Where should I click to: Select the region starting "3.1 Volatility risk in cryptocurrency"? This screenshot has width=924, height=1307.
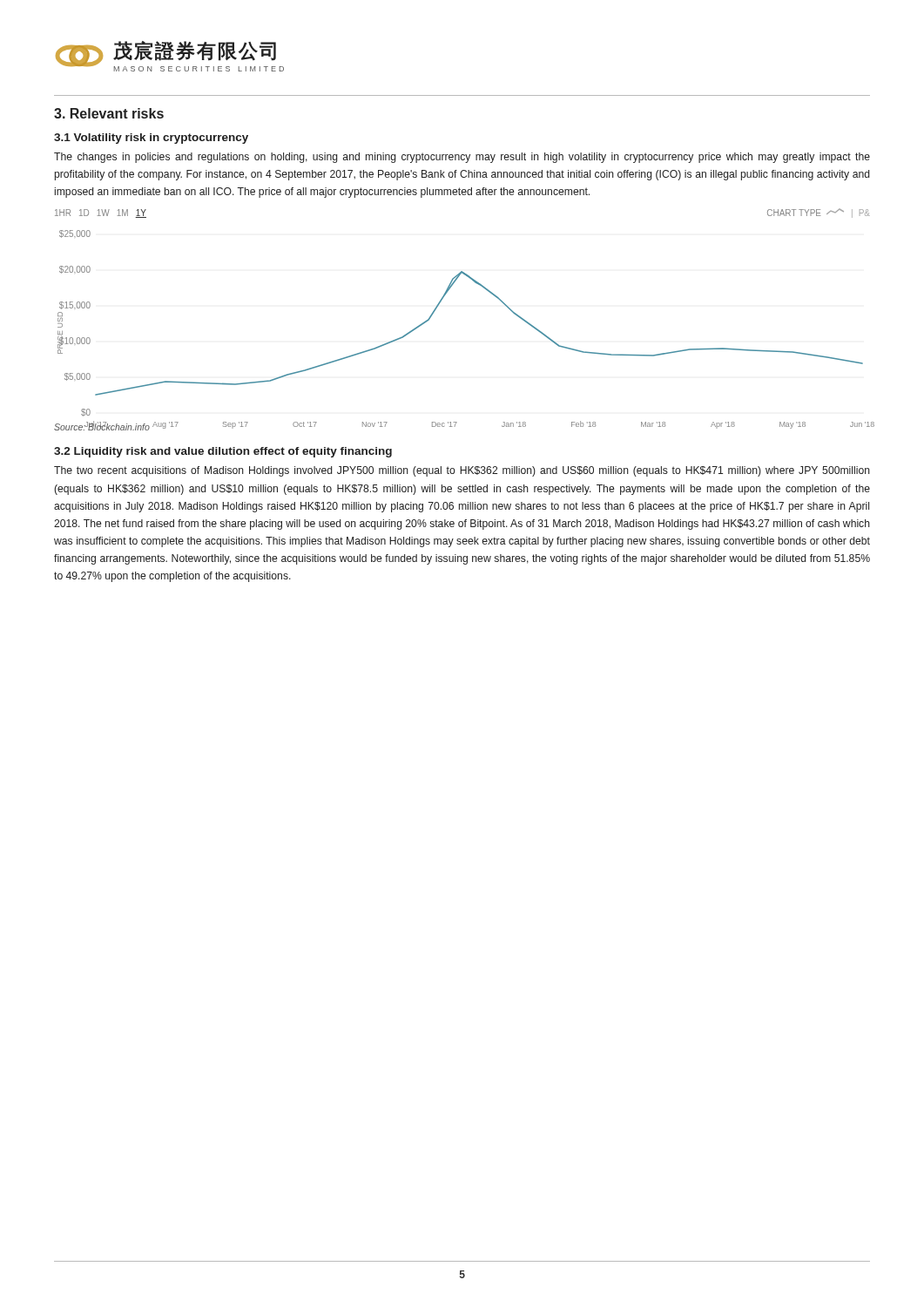pos(151,137)
